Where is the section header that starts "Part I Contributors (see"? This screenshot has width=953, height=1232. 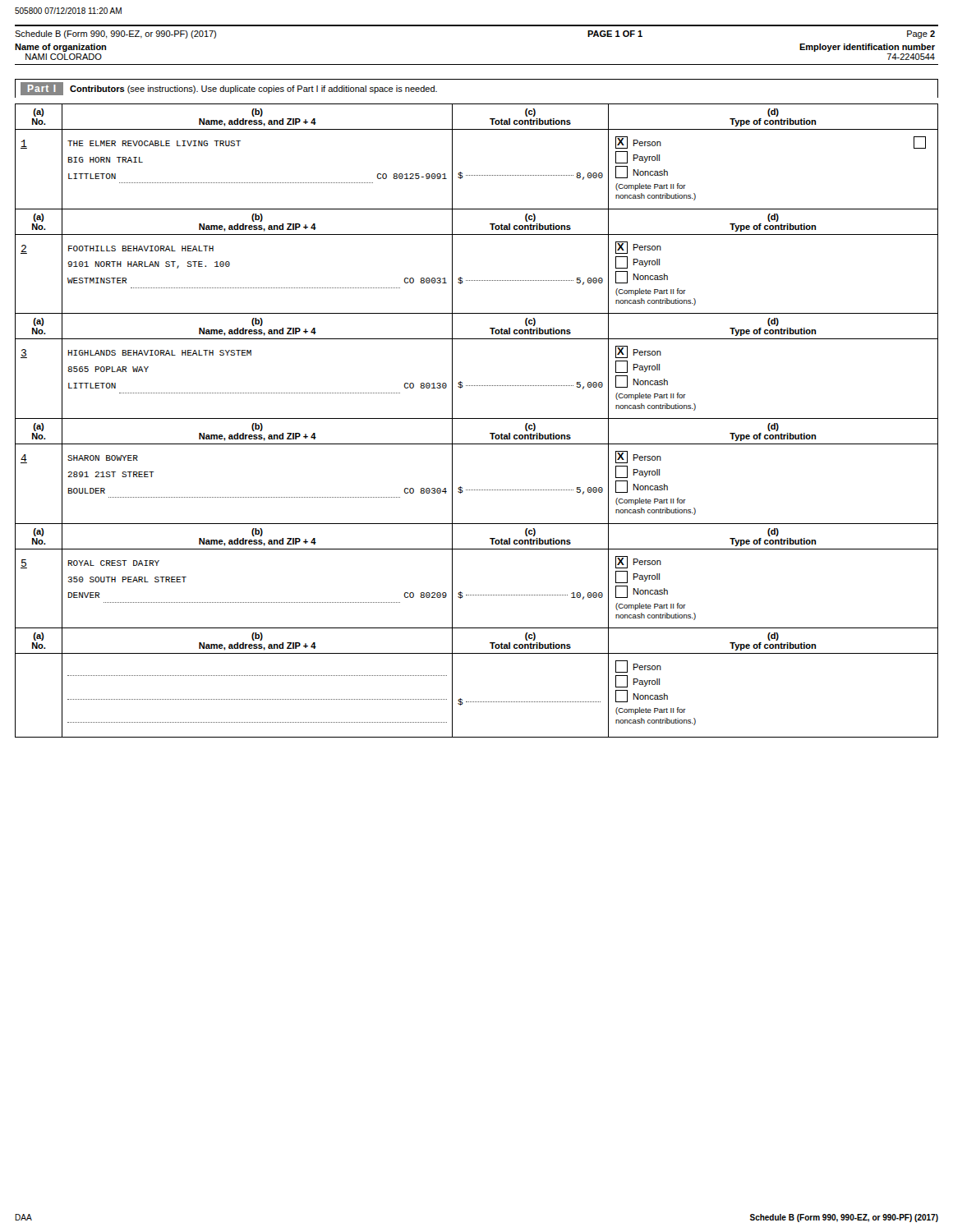pos(229,89)
